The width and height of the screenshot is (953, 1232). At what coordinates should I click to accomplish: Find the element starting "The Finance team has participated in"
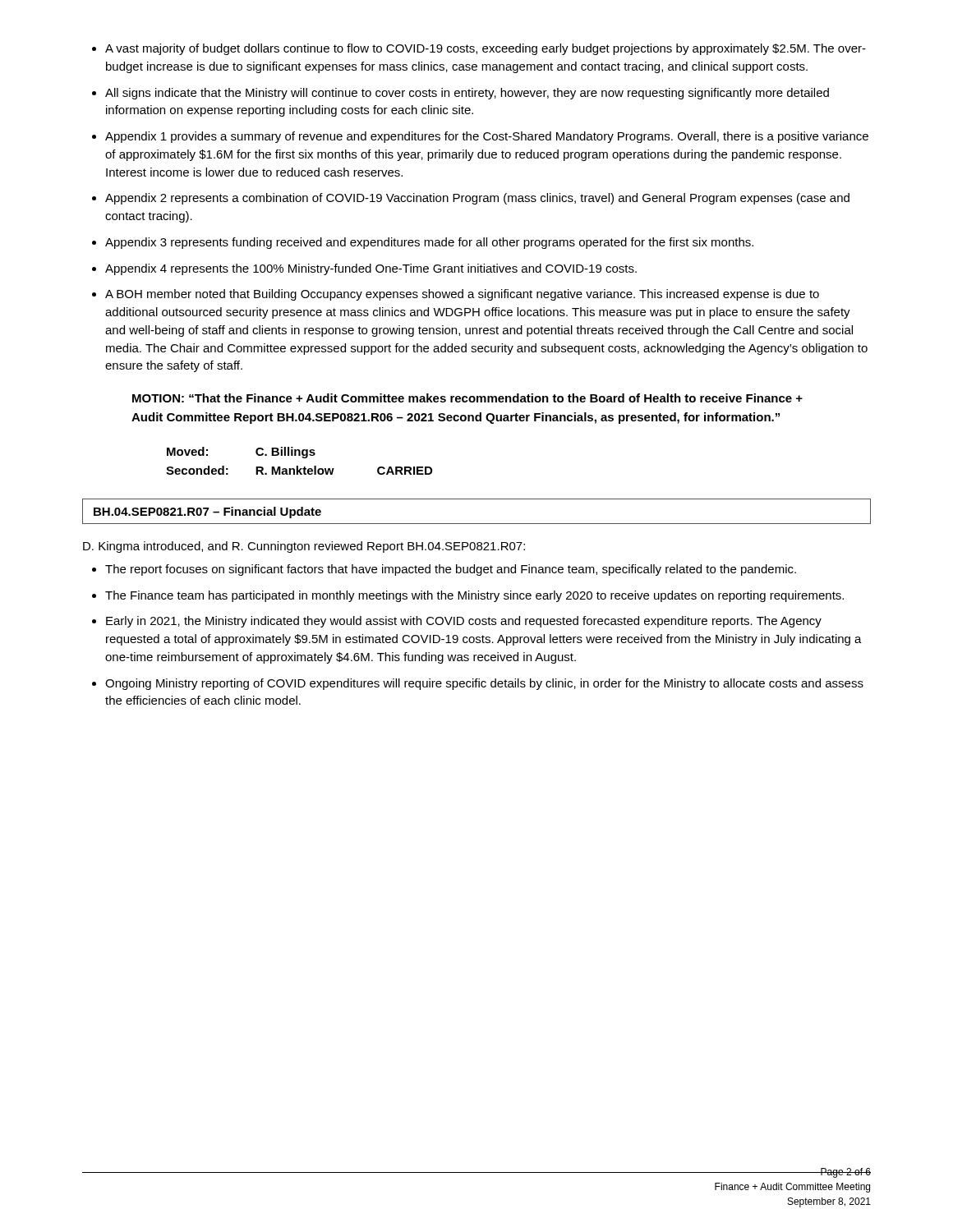pyautogui.click(x=476, y=595)
